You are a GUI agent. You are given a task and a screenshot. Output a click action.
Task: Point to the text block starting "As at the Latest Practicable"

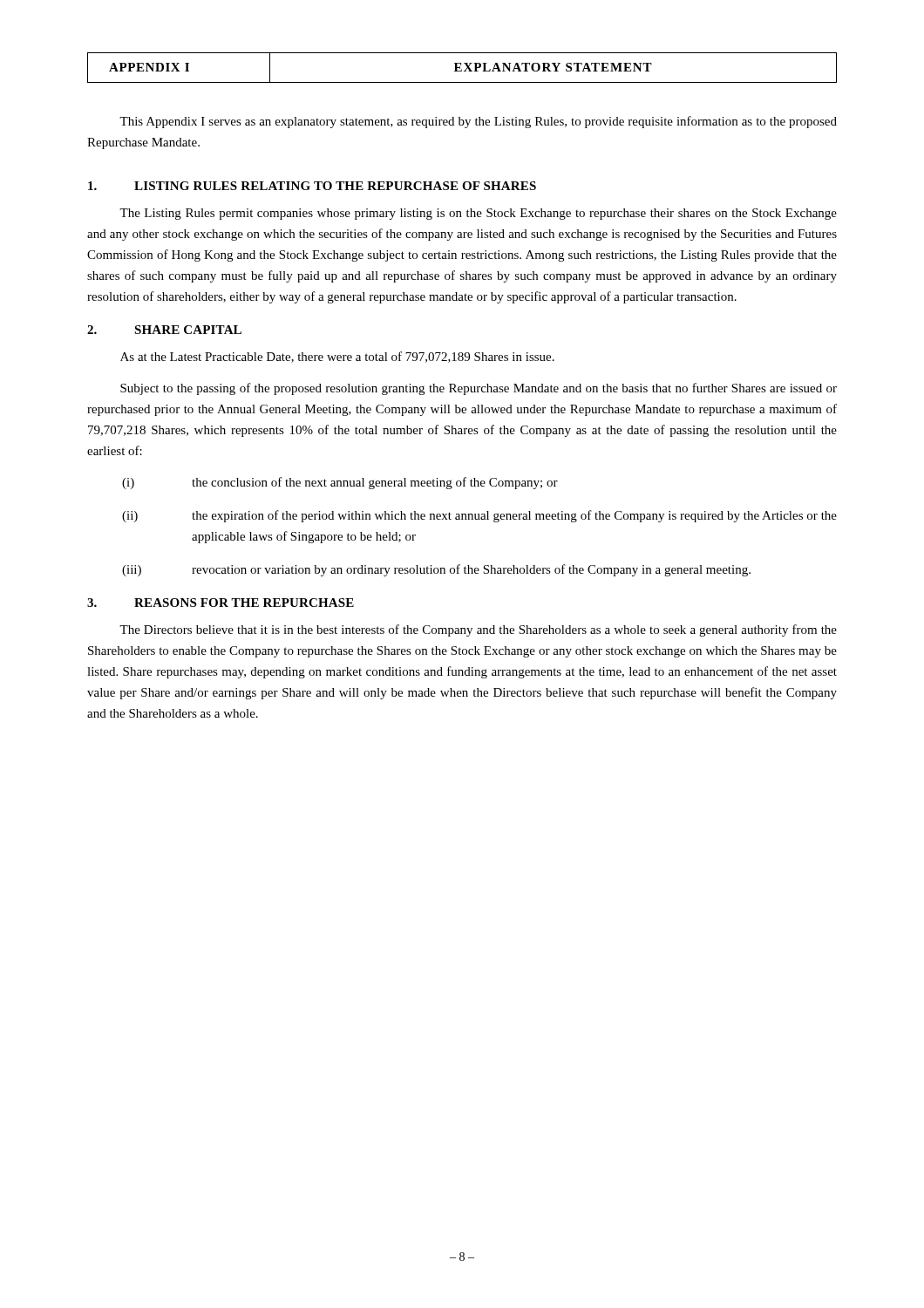462,357
